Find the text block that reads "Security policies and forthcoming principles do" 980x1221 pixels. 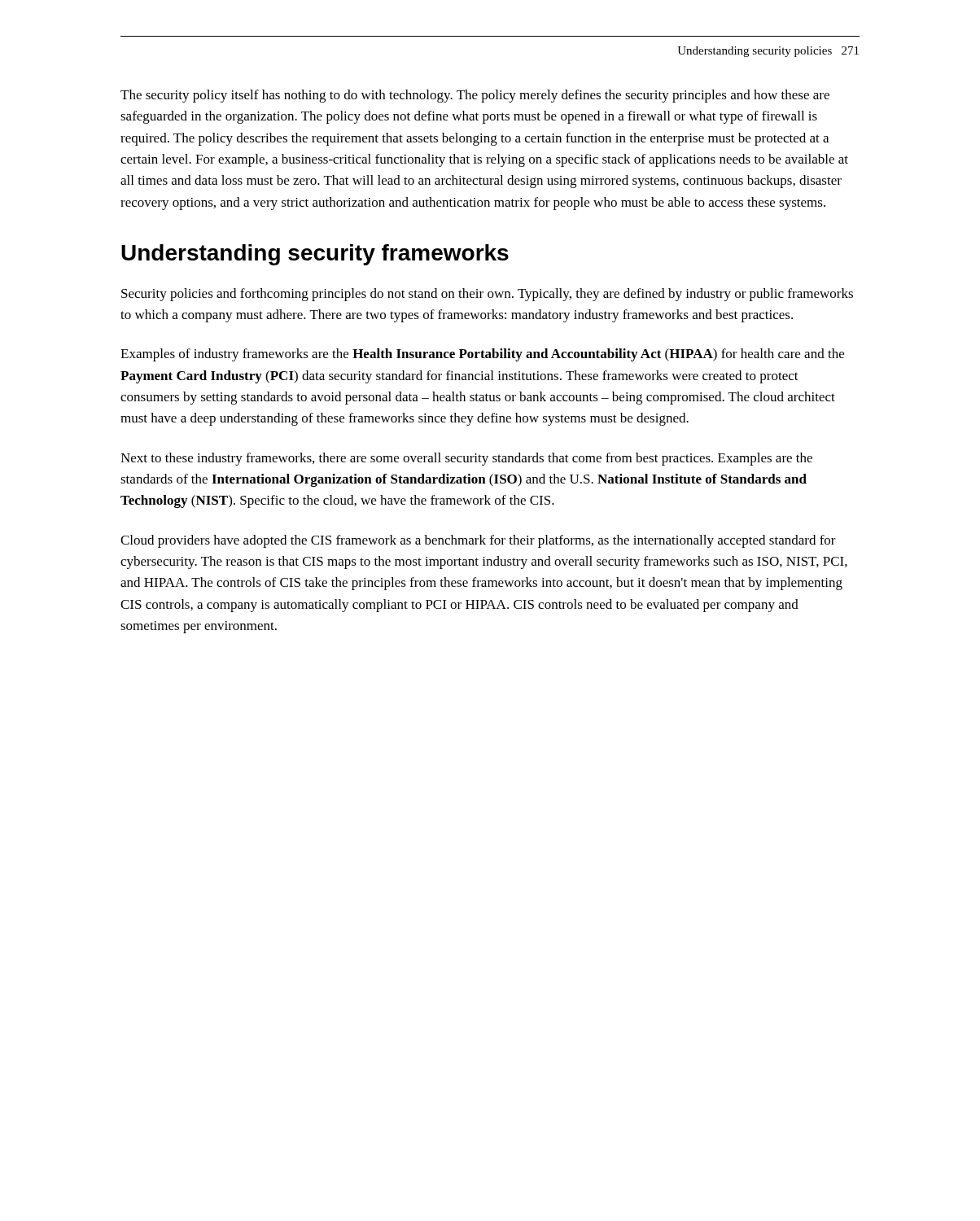(x=487, y=304)
